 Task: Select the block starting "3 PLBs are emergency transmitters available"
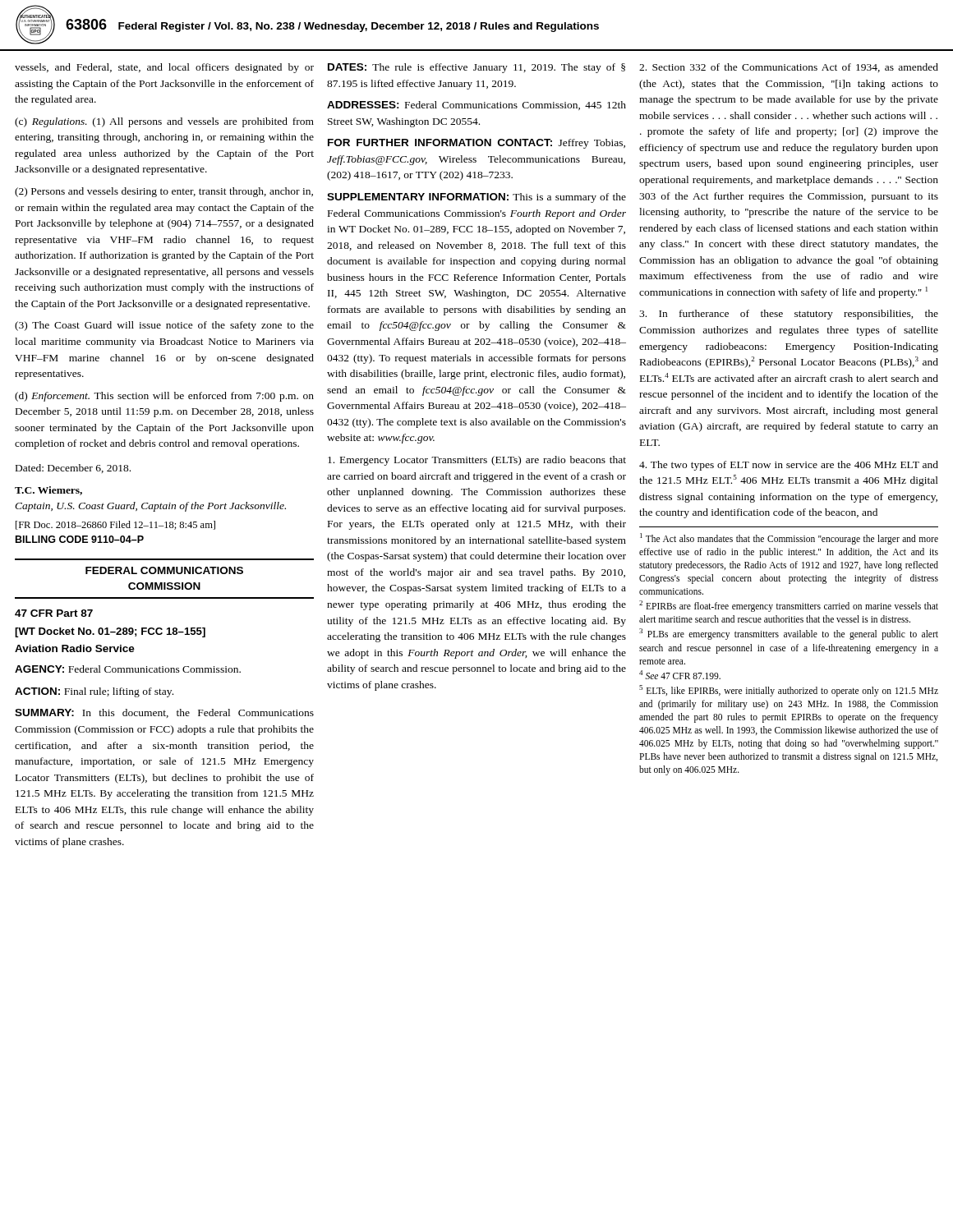pyautogui.click(x=789, y=648)
